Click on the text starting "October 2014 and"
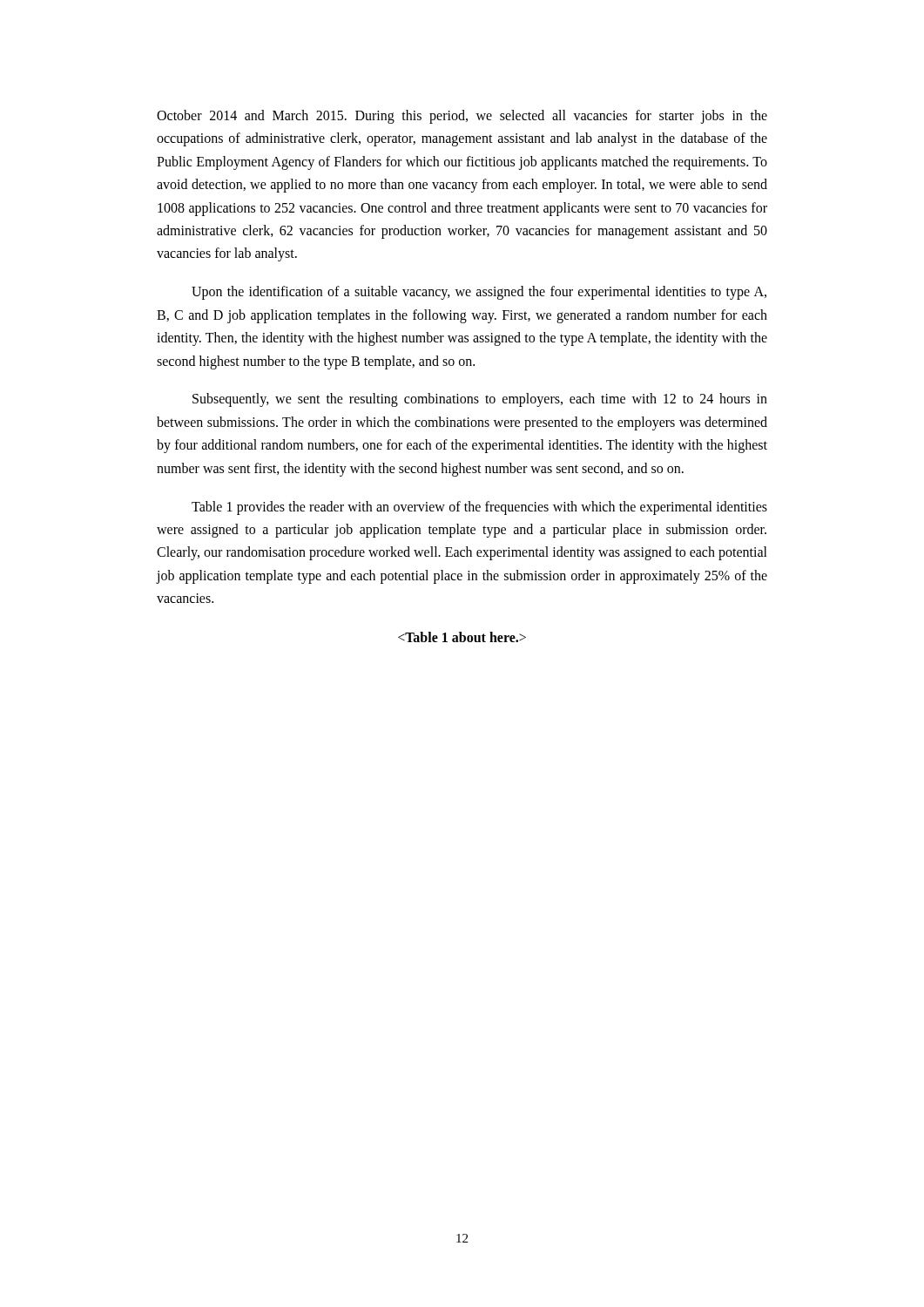Screen dimensions: 1307x924 point(462,184)
